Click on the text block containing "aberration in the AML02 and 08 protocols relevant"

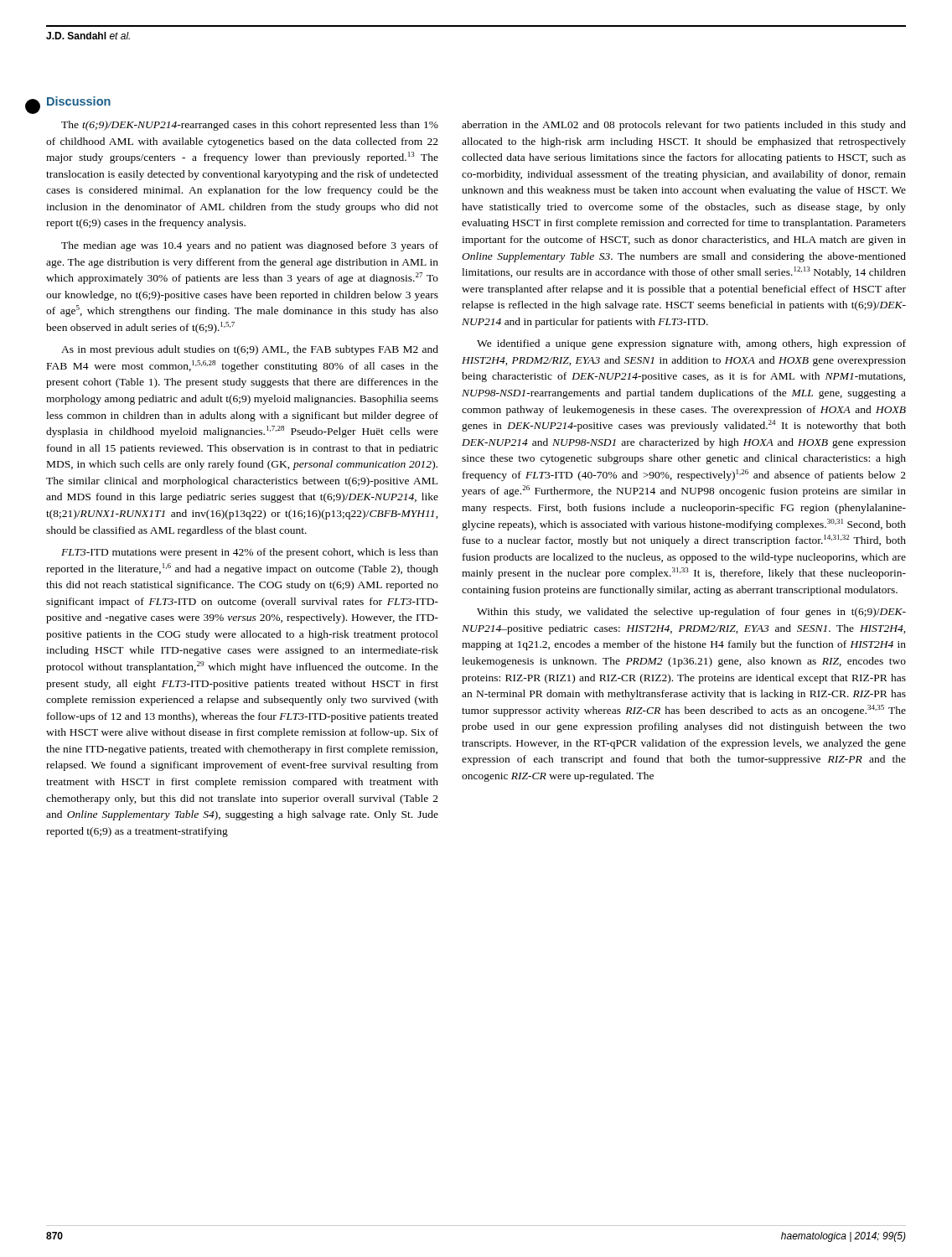click(684, 223)
